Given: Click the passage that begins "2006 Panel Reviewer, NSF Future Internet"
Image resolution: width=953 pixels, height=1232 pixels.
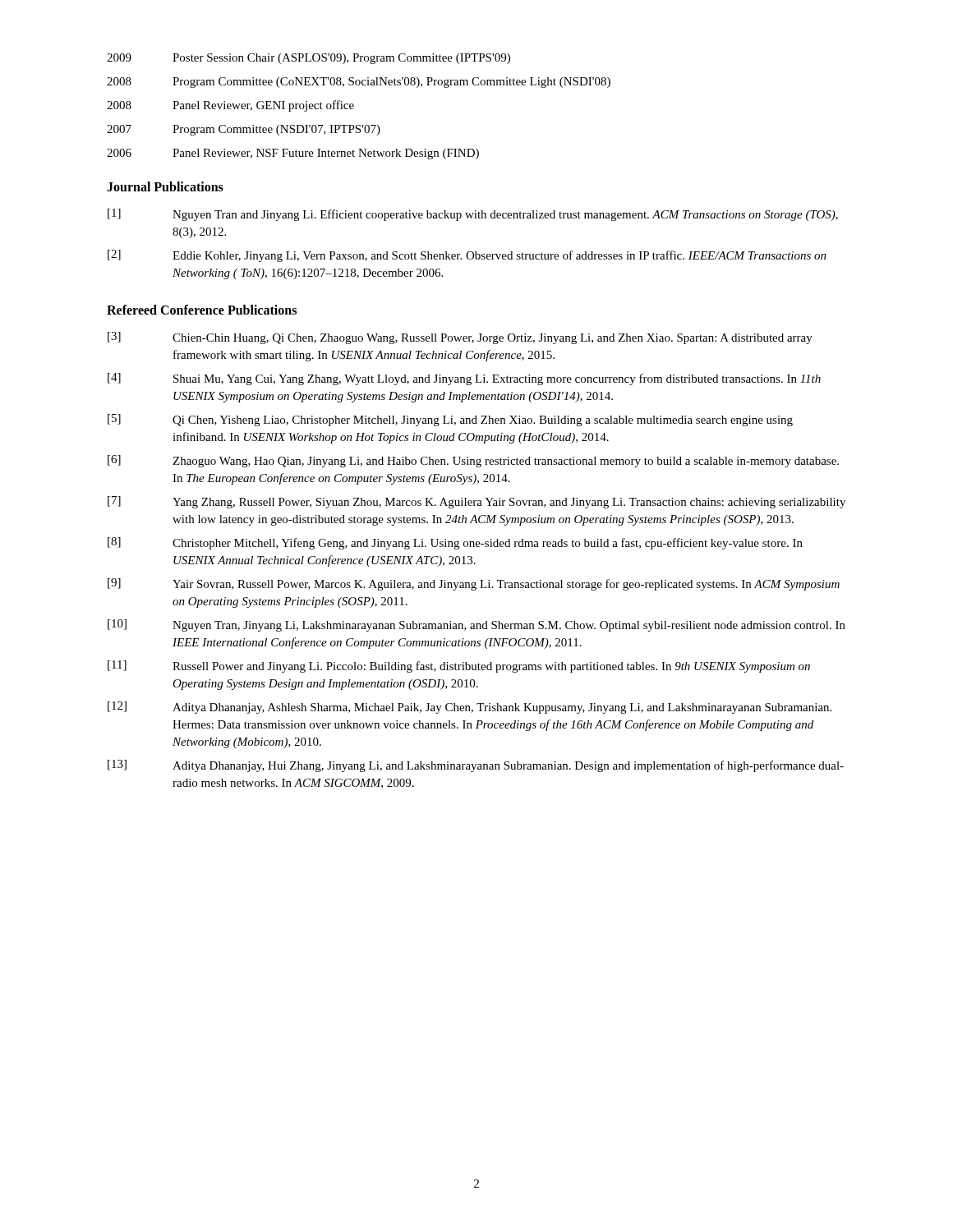Looking at the screenshot, I should coord(476,153).
